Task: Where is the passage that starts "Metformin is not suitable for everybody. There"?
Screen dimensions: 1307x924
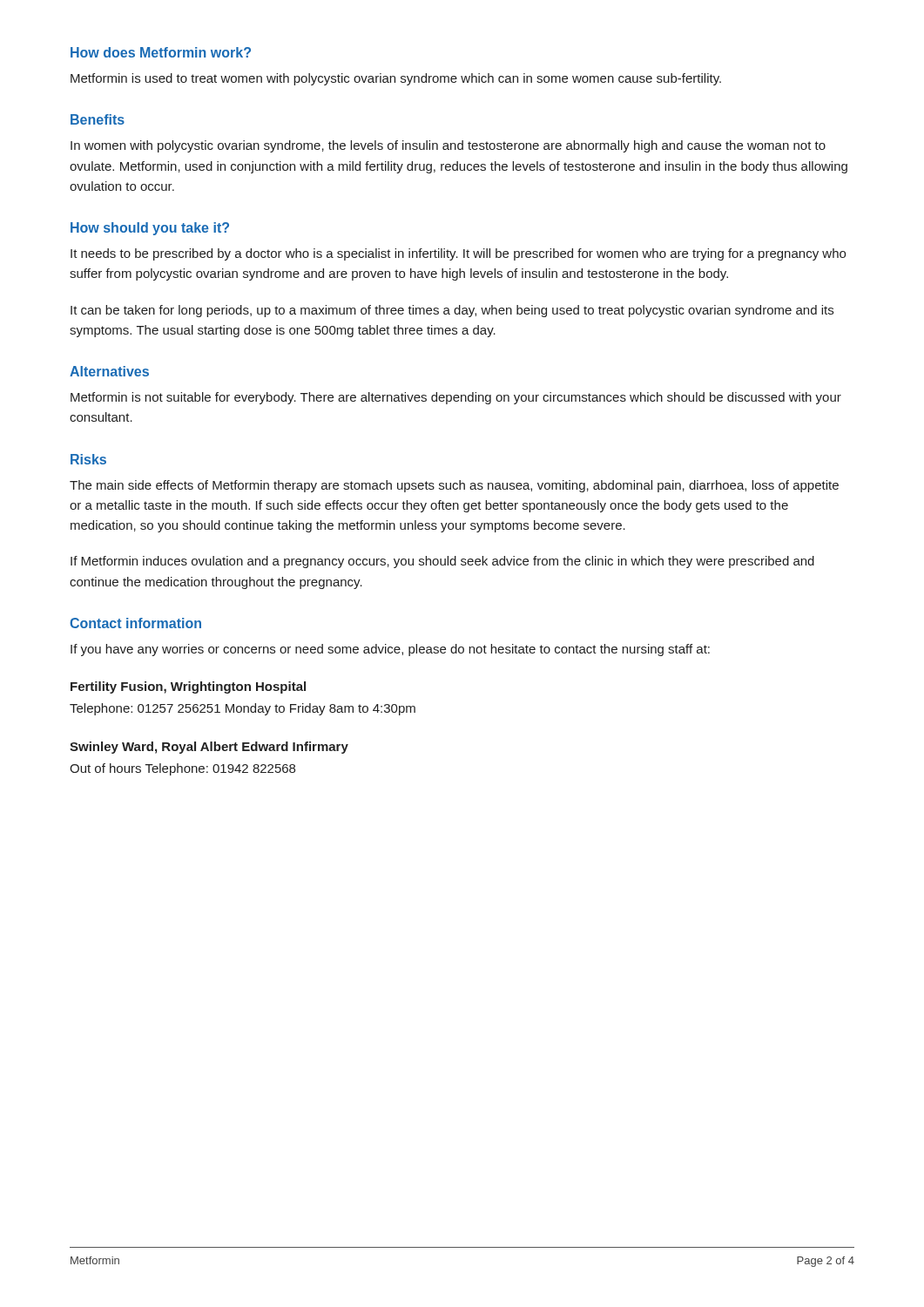Action: [x=455, y=407]
